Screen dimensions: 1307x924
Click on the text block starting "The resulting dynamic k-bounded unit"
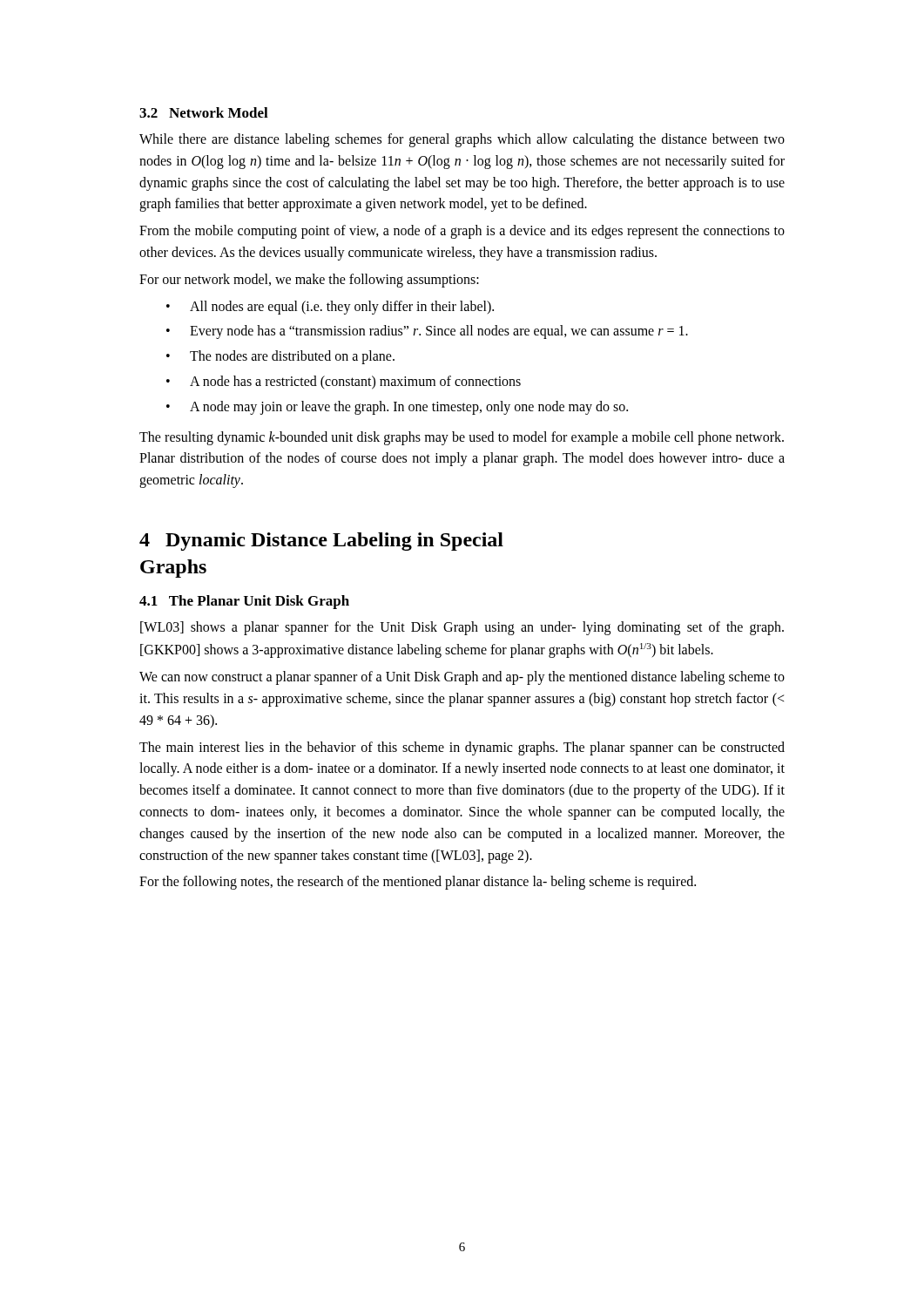point(462,458)
